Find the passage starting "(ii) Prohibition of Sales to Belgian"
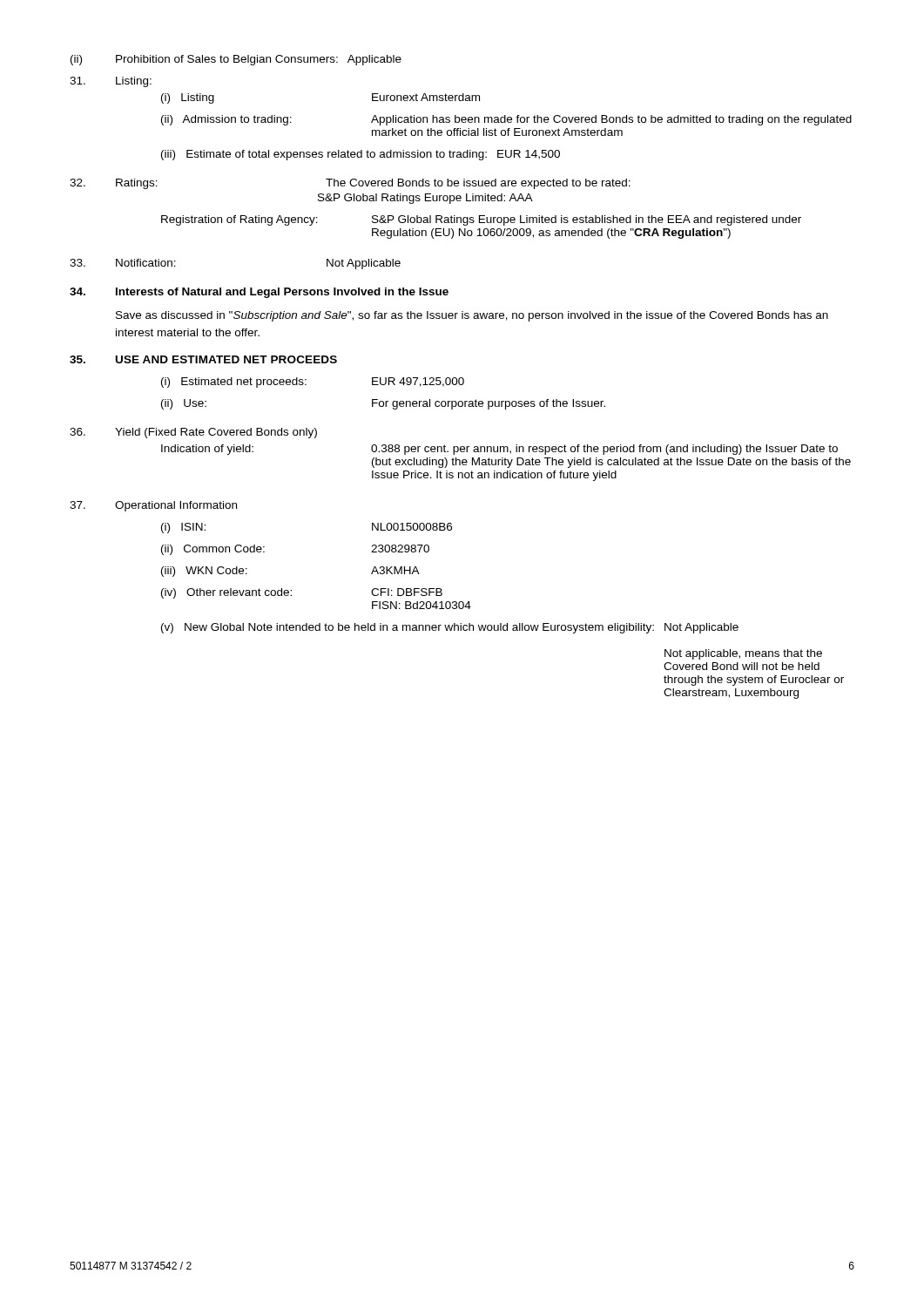Screen dimensions: 1307x924 (x=236, y=60)
